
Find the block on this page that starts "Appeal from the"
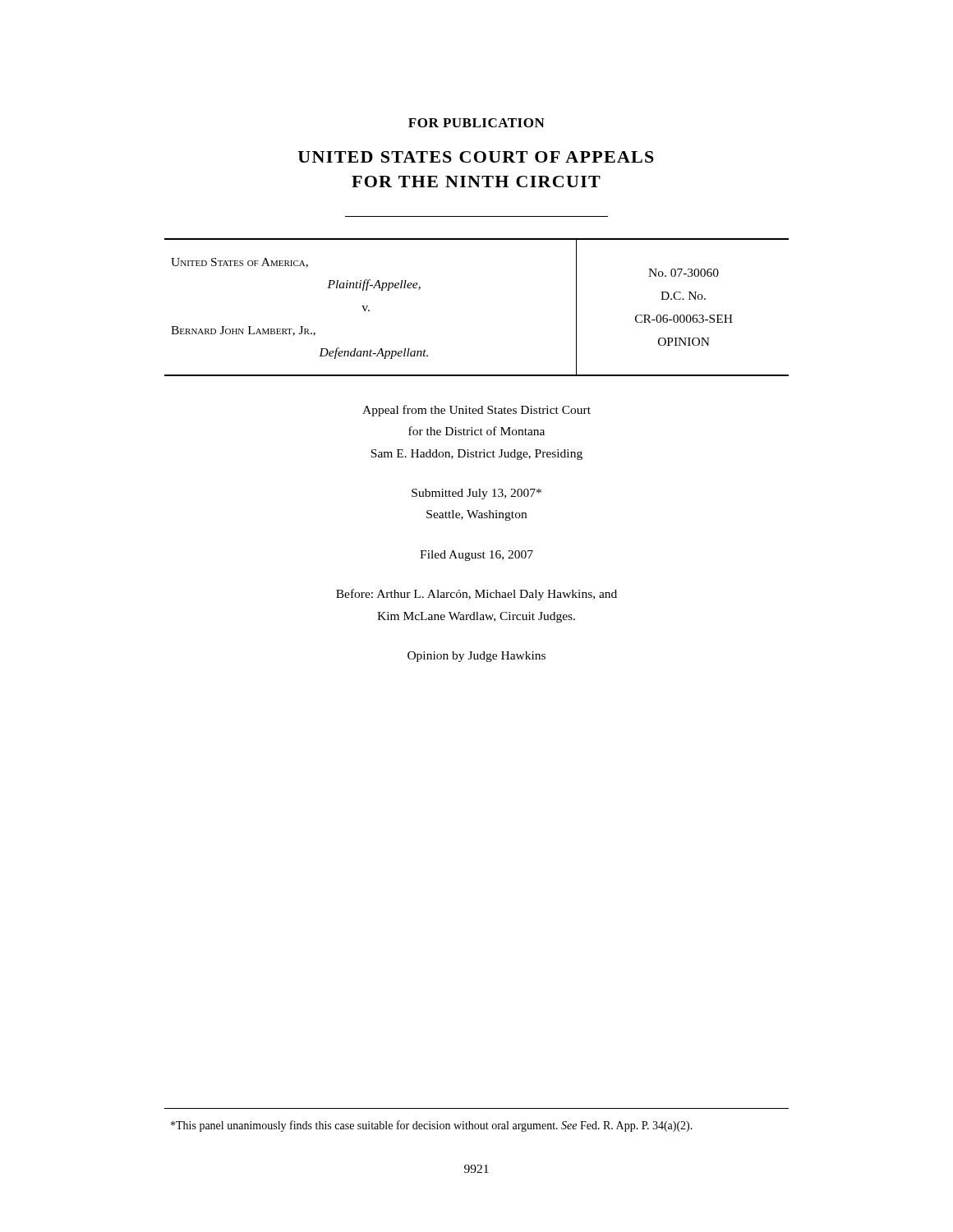(476, 431)
